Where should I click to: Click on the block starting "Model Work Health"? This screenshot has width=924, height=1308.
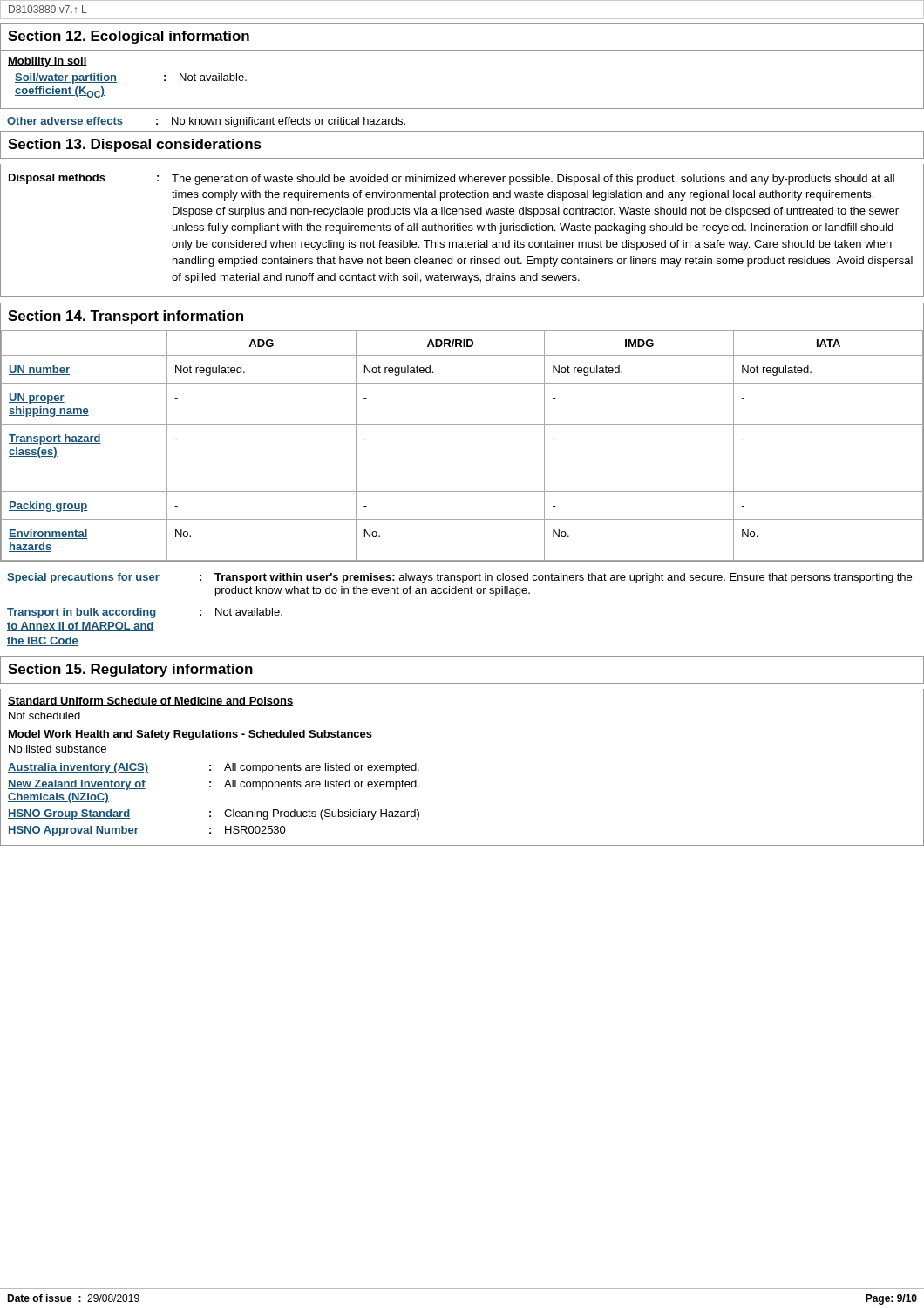pyautogui.click(x=190, y=734)
